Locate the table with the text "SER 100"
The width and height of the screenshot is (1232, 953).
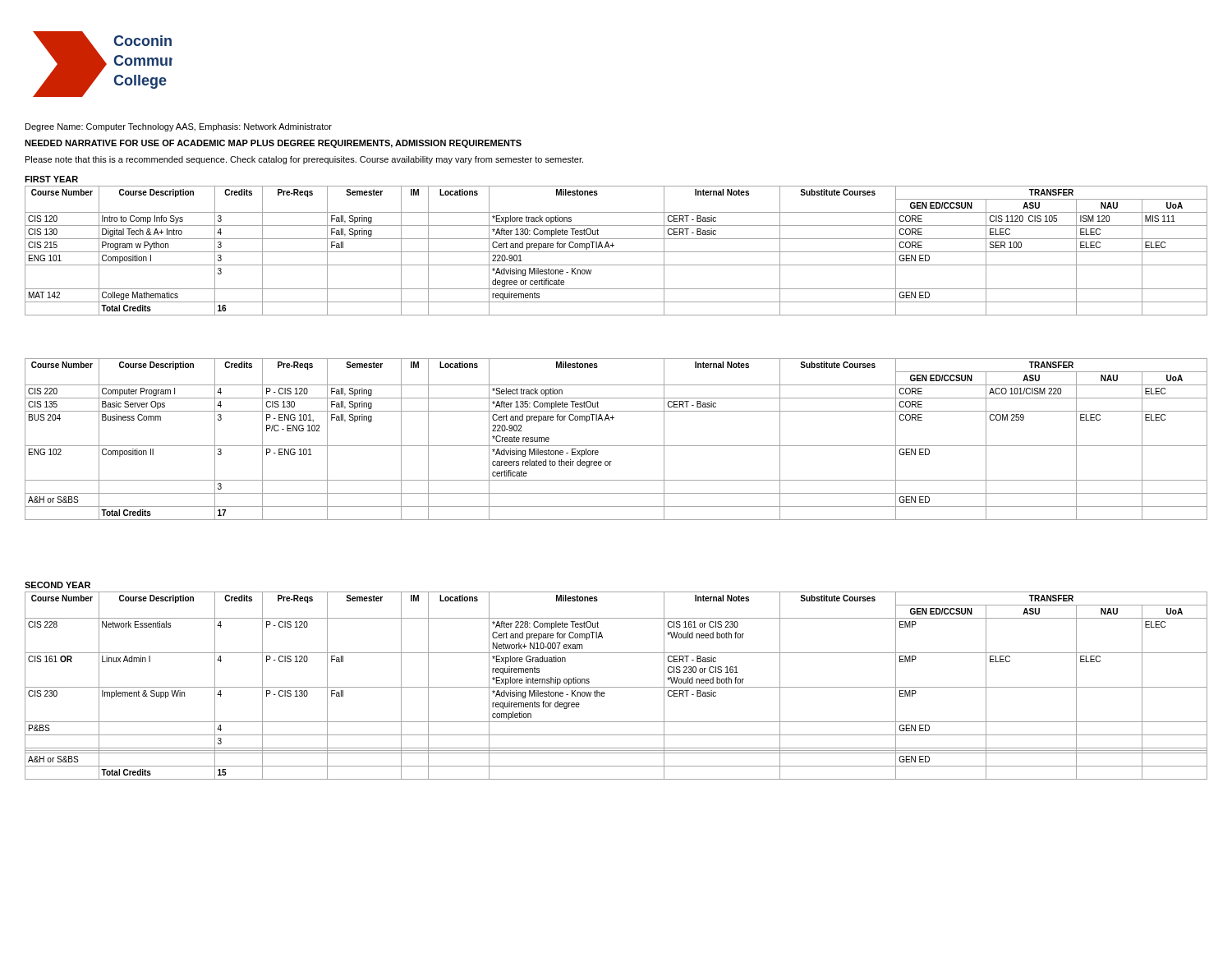click(616, 251)
